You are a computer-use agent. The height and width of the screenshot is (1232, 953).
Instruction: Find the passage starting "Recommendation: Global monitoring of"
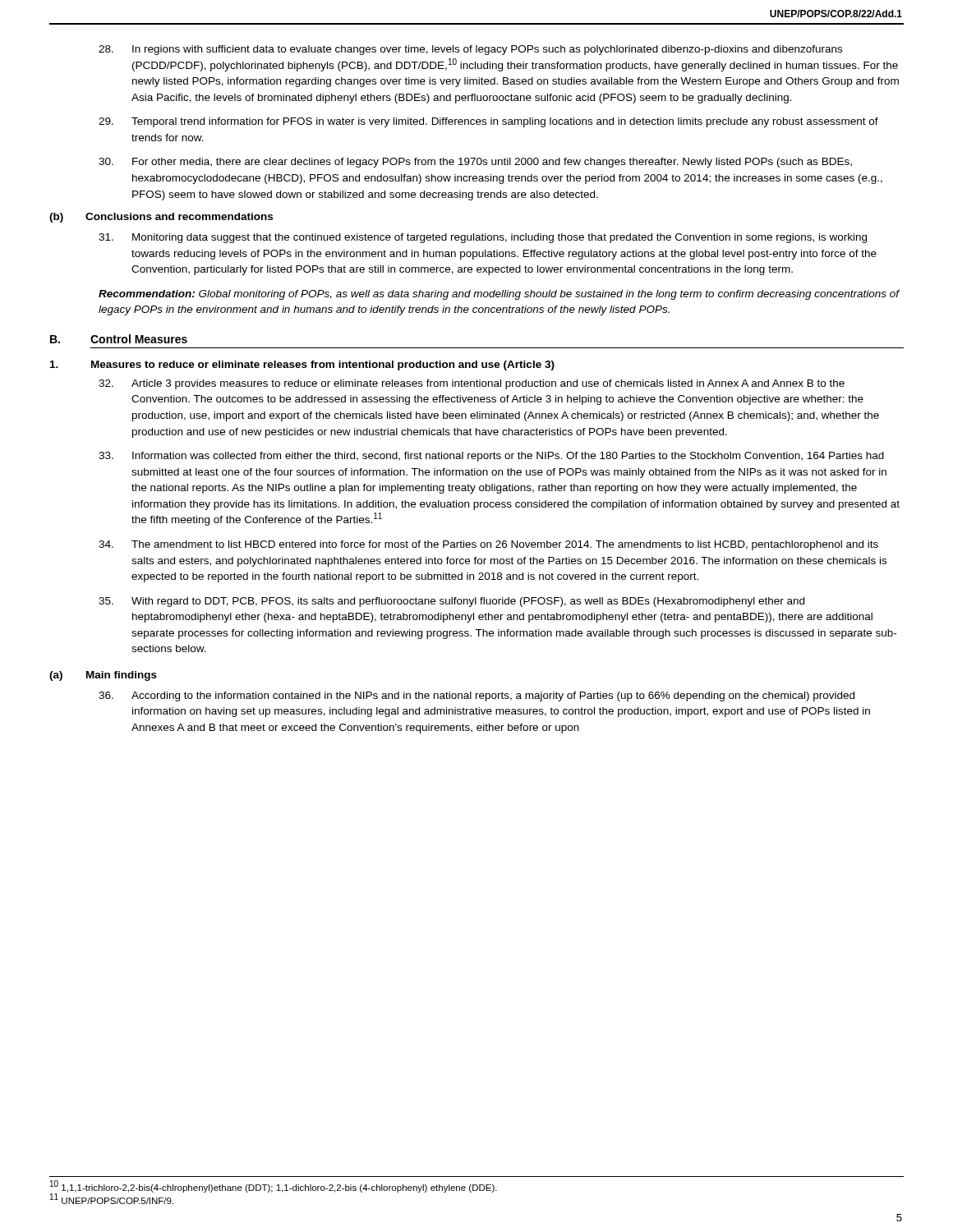point(499,301)
